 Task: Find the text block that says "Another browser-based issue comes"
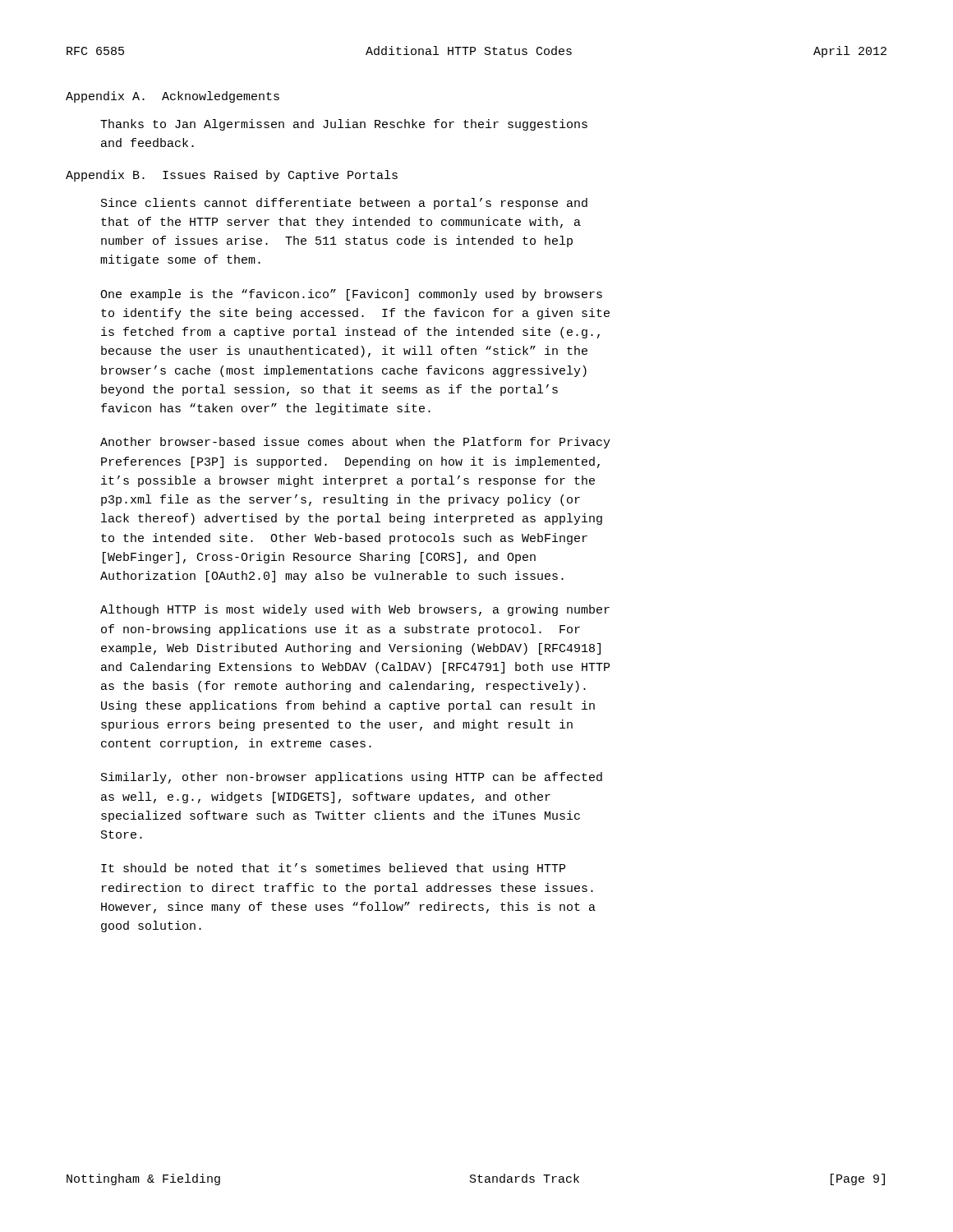(355, 510)
